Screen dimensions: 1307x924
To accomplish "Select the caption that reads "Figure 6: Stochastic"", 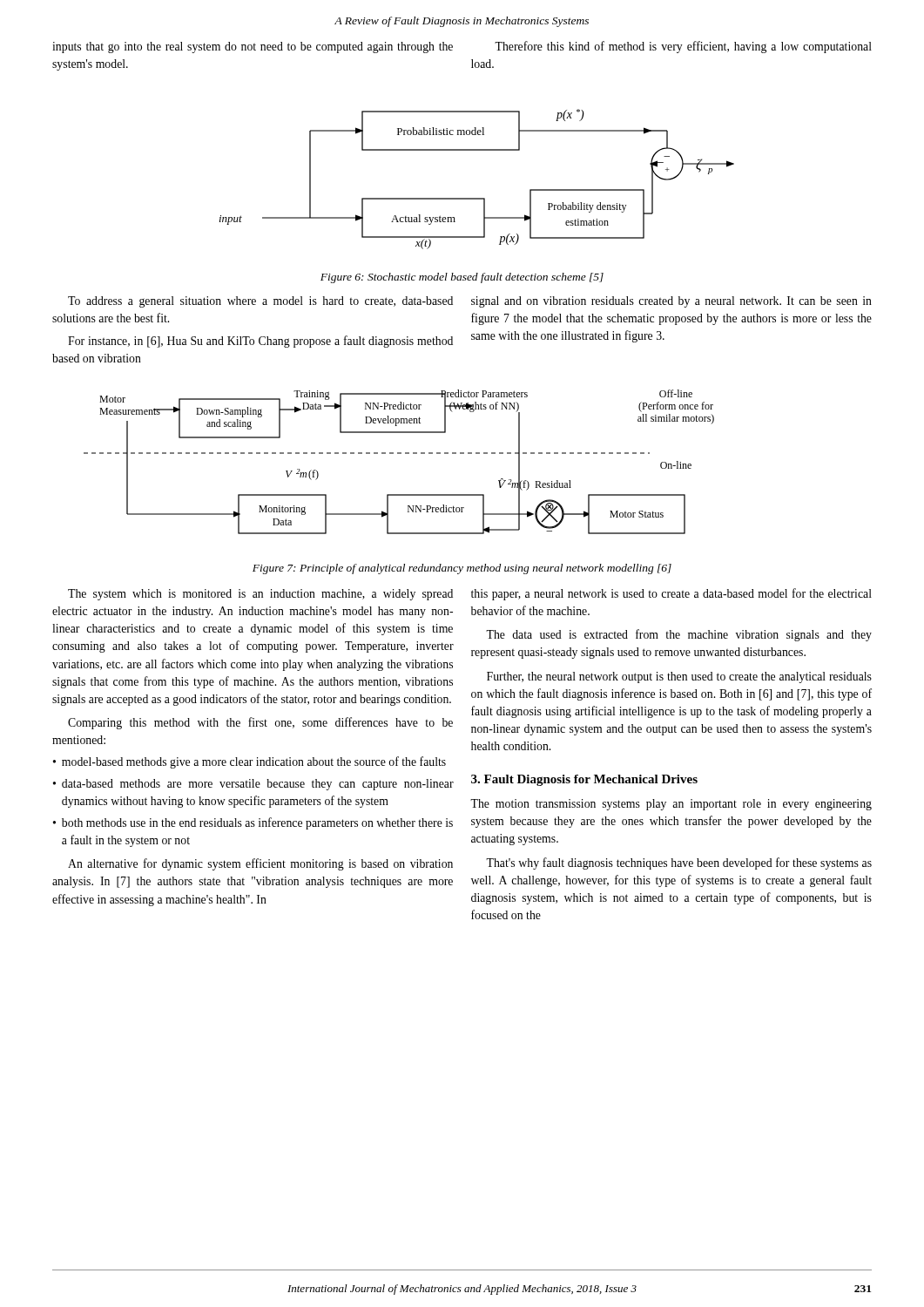I will 462,277.
